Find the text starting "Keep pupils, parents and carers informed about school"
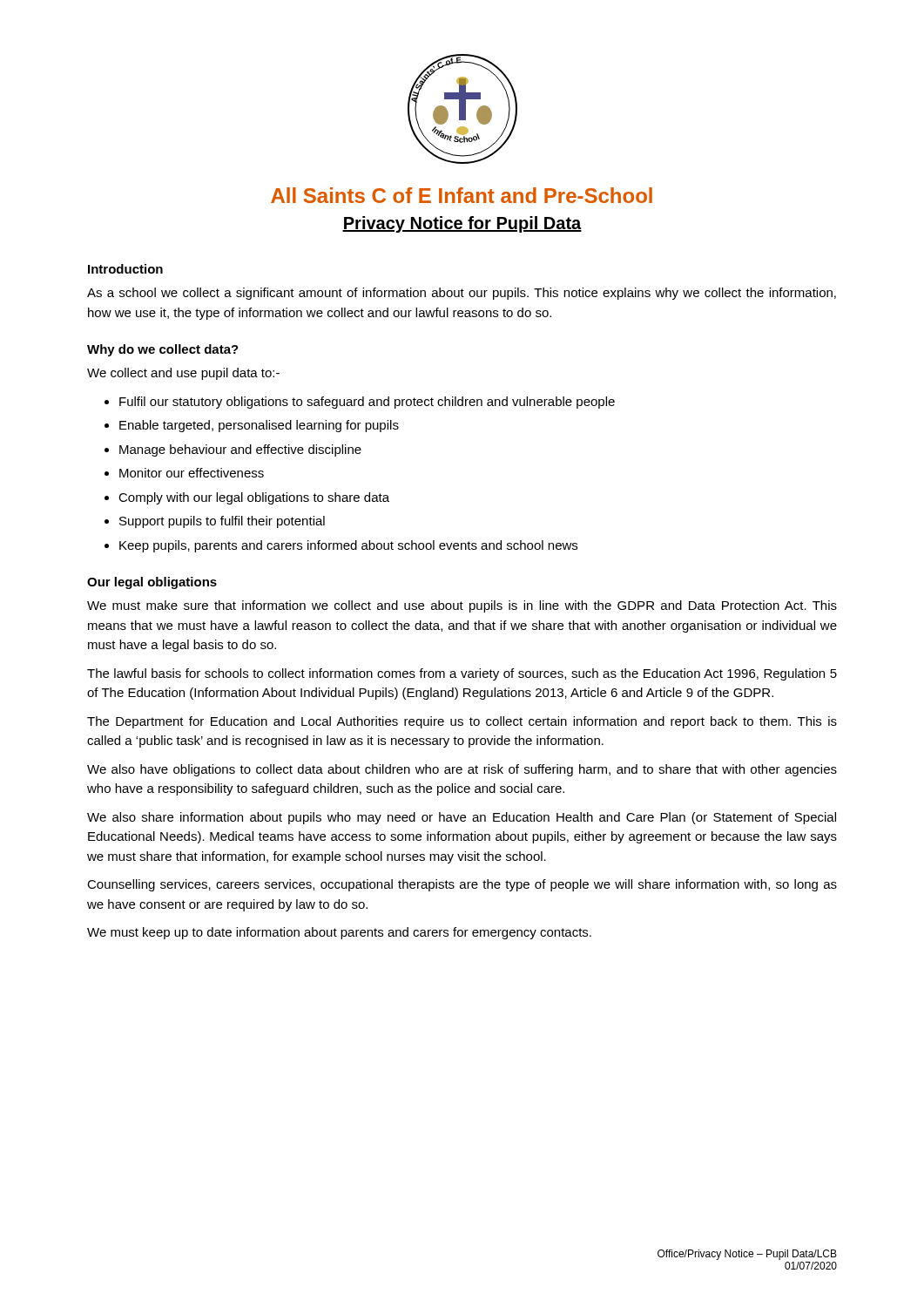 348,545
